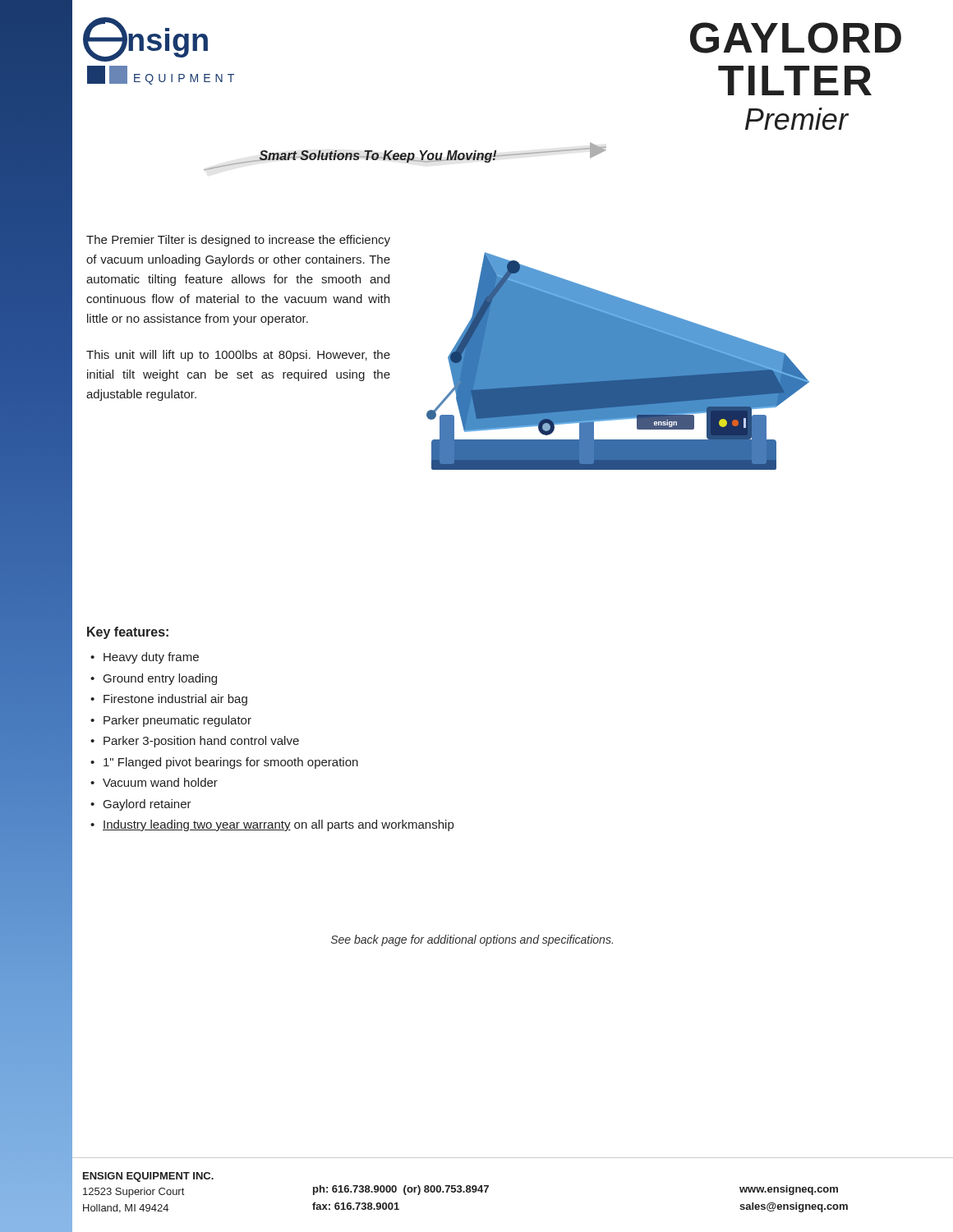The height and width of the screenshot is (1232, 953).
Task: Find the logo
Action: point(189,60)
